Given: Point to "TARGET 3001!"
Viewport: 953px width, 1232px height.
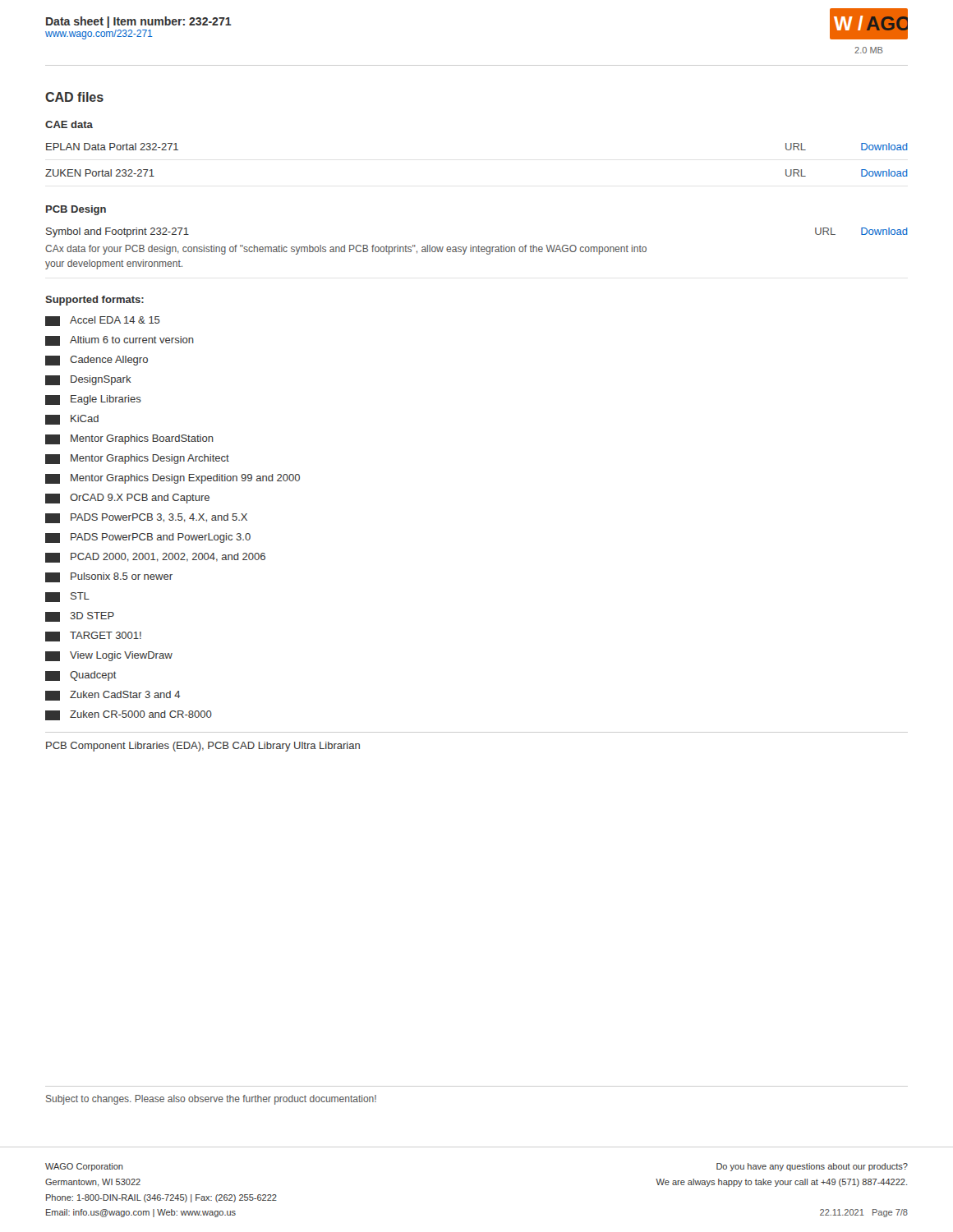Looking at the screenshot, I should pos(94,635).
